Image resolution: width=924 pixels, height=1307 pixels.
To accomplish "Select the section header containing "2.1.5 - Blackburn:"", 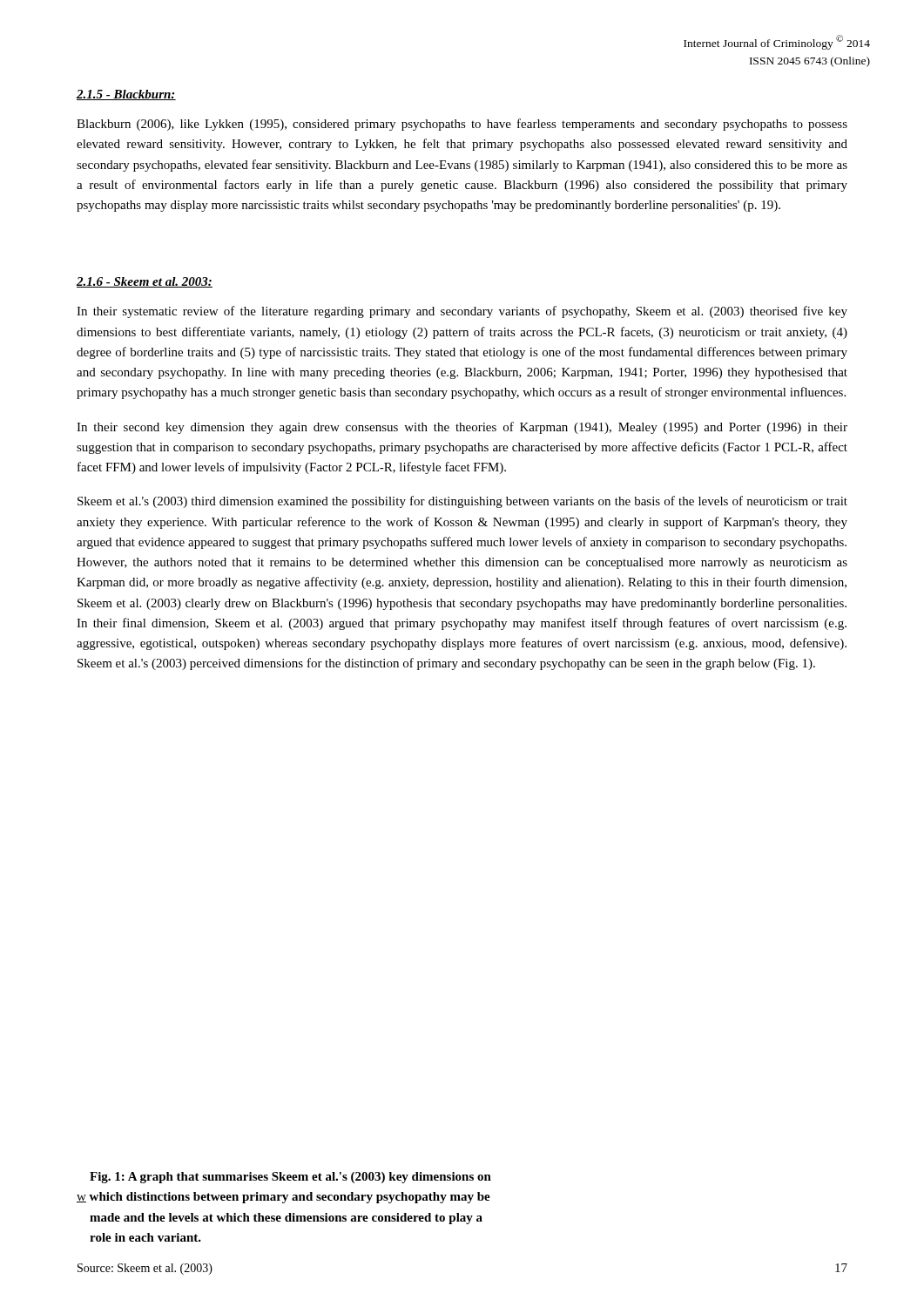I will [x=126, y=94].
